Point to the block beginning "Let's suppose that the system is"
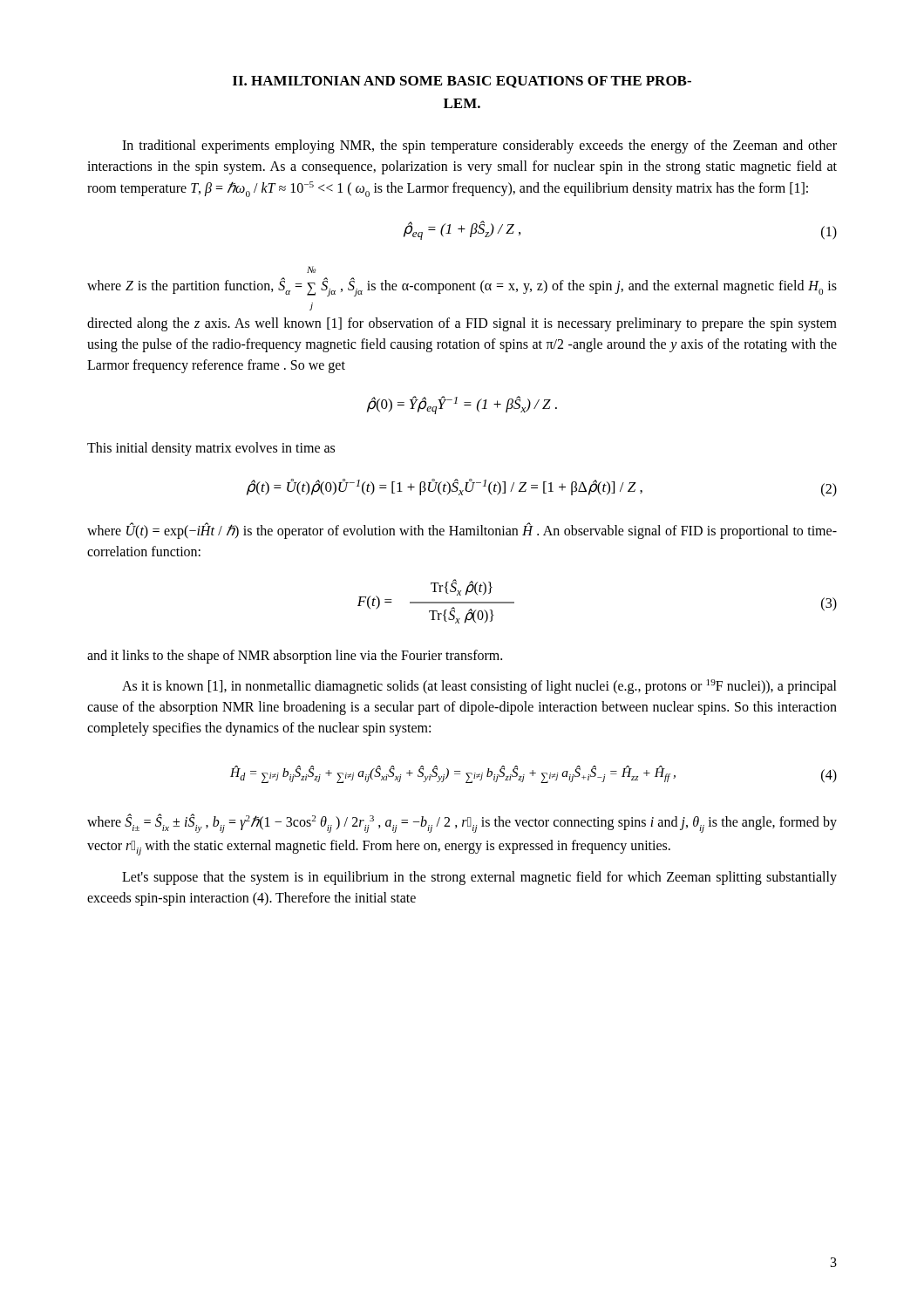 click(462, 887)
